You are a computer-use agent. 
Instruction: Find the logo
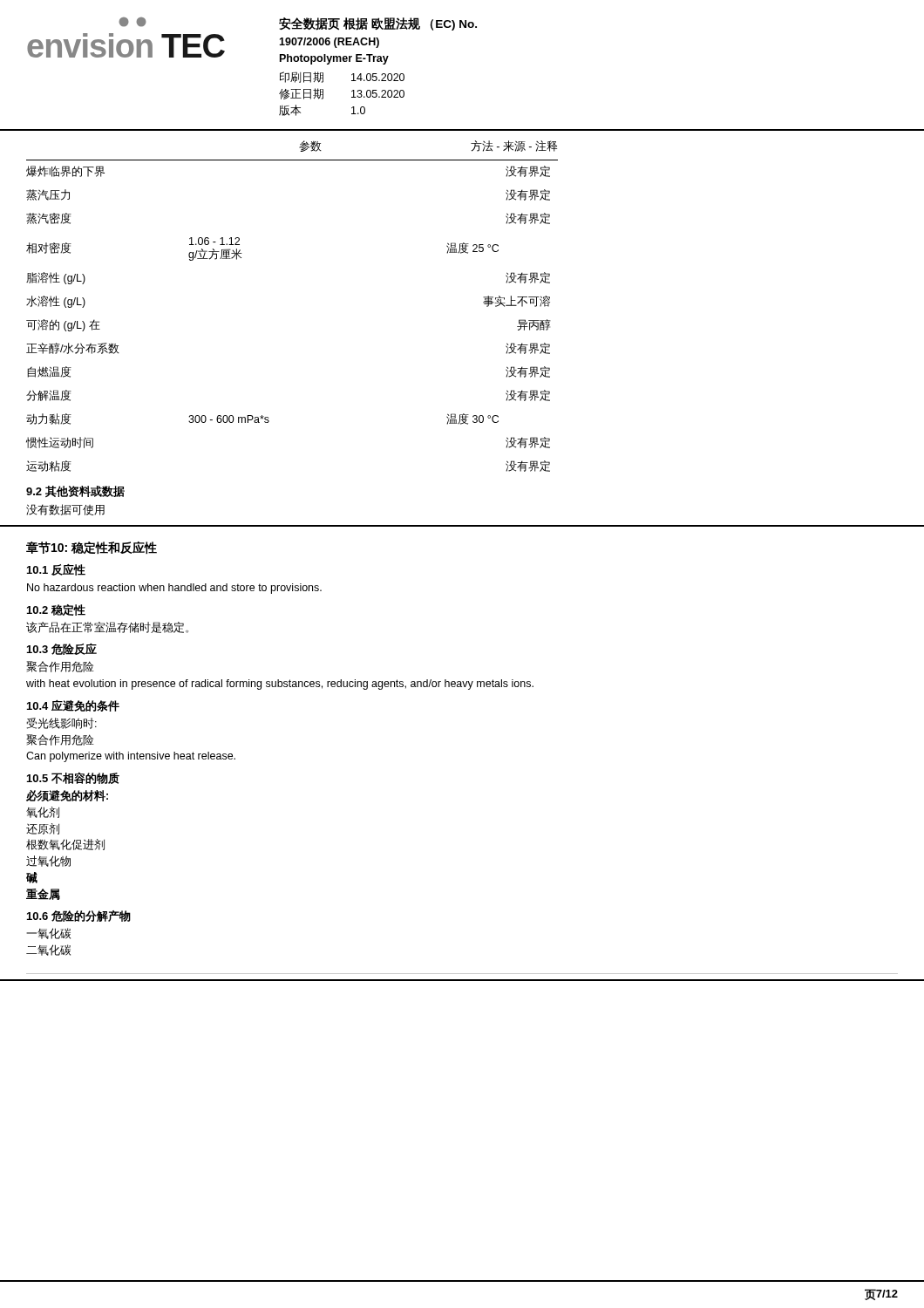click(x=139, y=44)
